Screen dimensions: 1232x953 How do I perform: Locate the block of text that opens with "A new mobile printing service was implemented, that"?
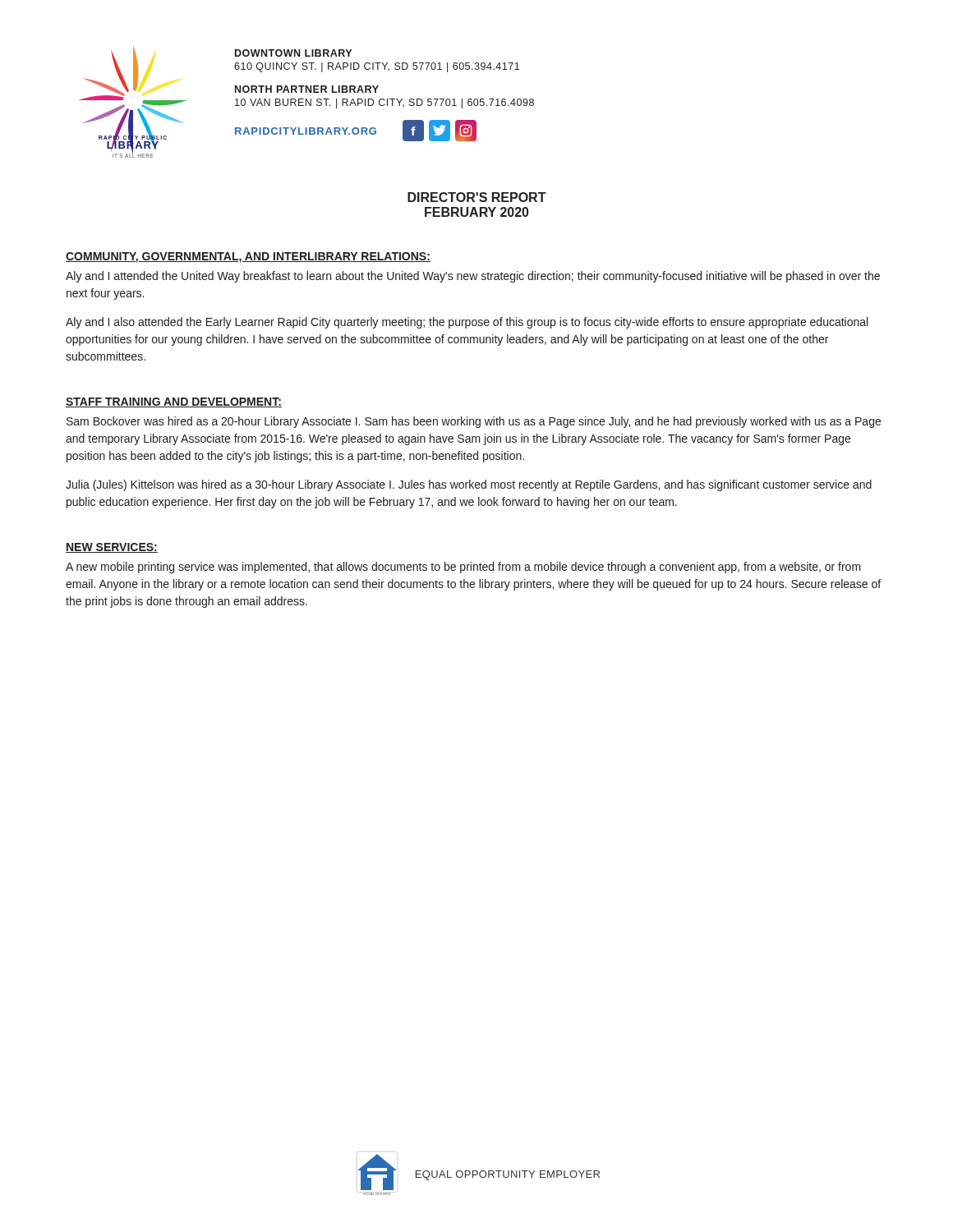pyautogui.click(x=473, y=584)
